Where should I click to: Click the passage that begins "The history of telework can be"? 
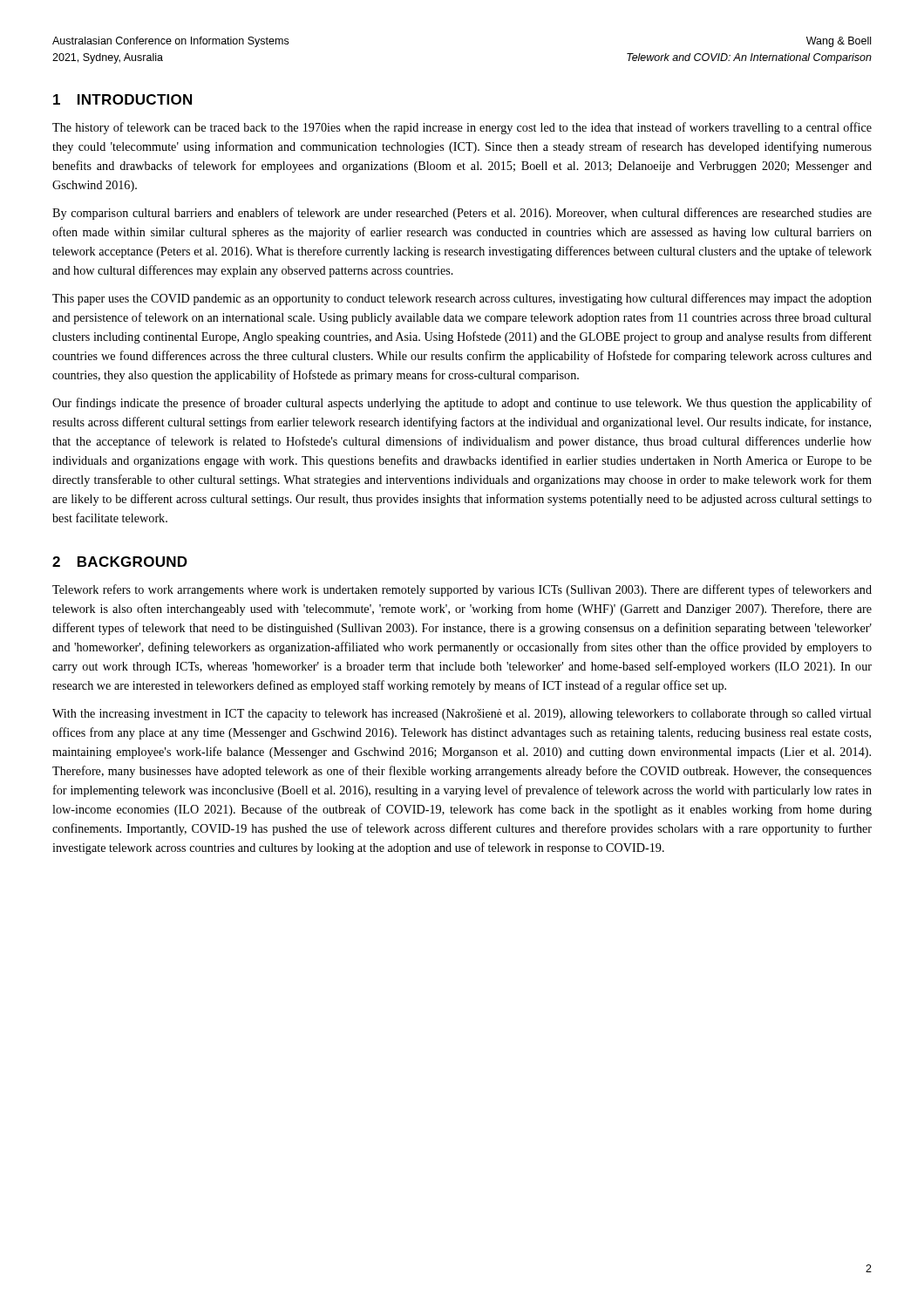click(462, 156)
